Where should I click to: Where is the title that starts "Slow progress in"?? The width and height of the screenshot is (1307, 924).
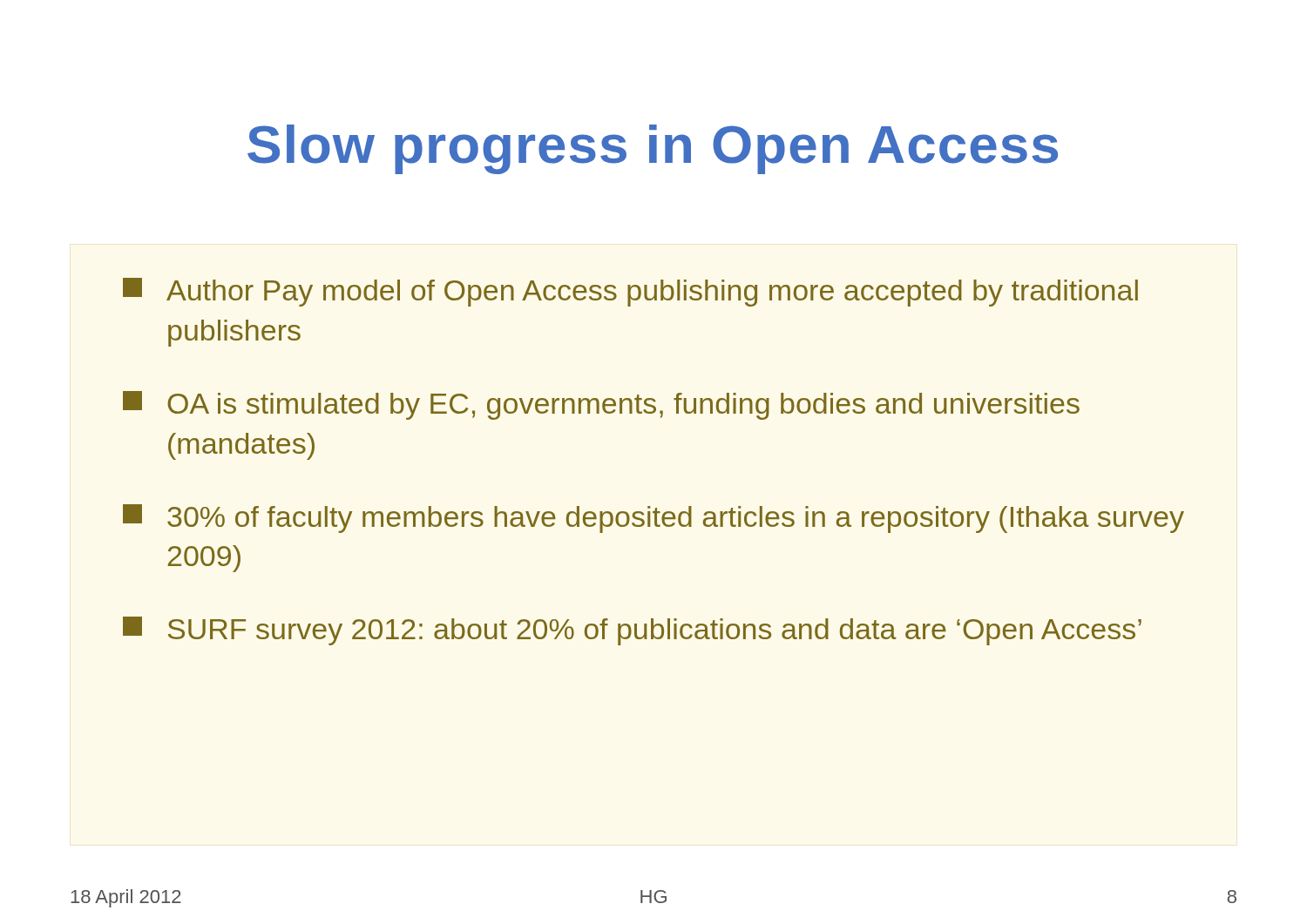coord(654,144)
